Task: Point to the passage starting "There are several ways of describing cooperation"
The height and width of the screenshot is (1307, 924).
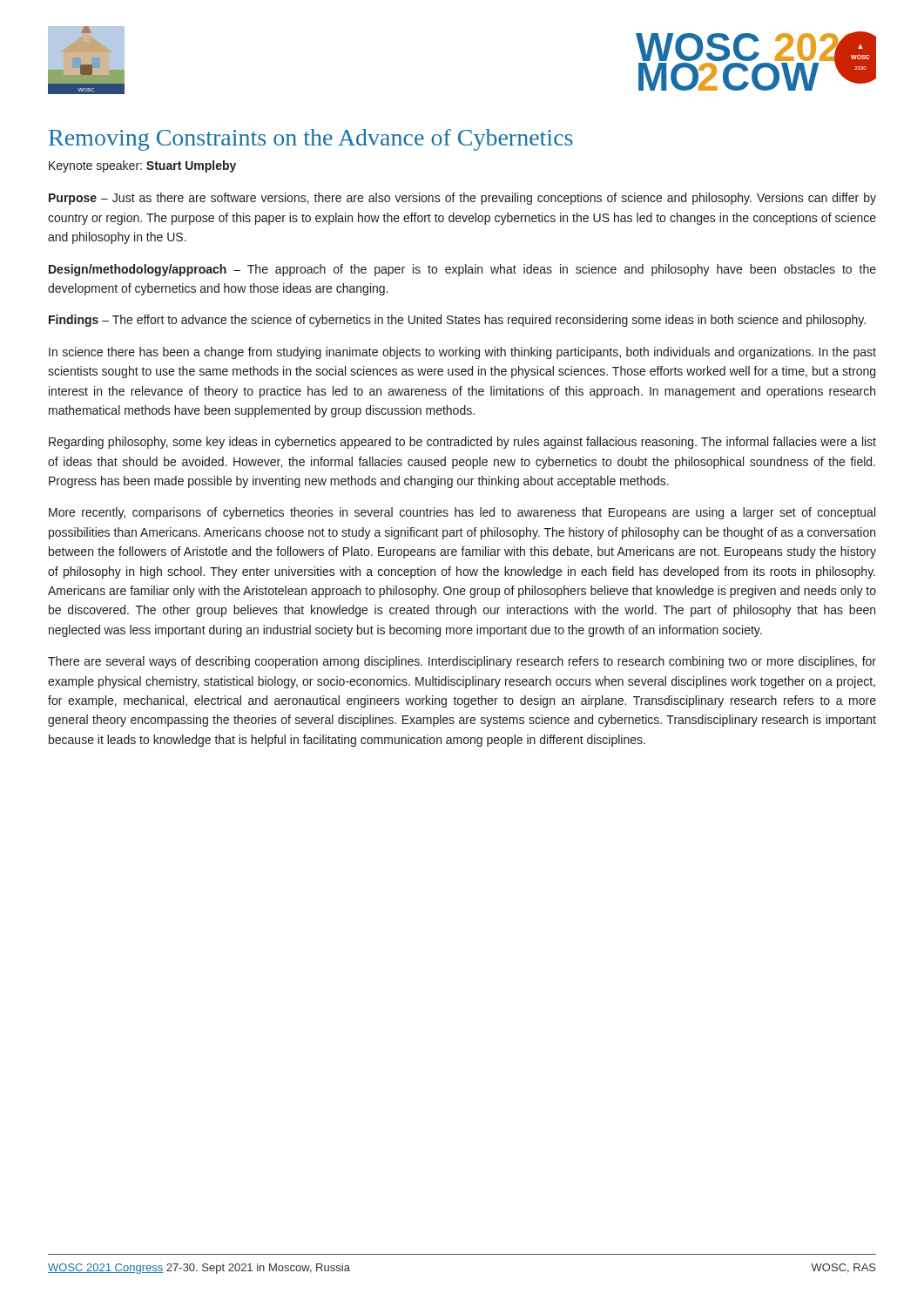Action: 462,701
